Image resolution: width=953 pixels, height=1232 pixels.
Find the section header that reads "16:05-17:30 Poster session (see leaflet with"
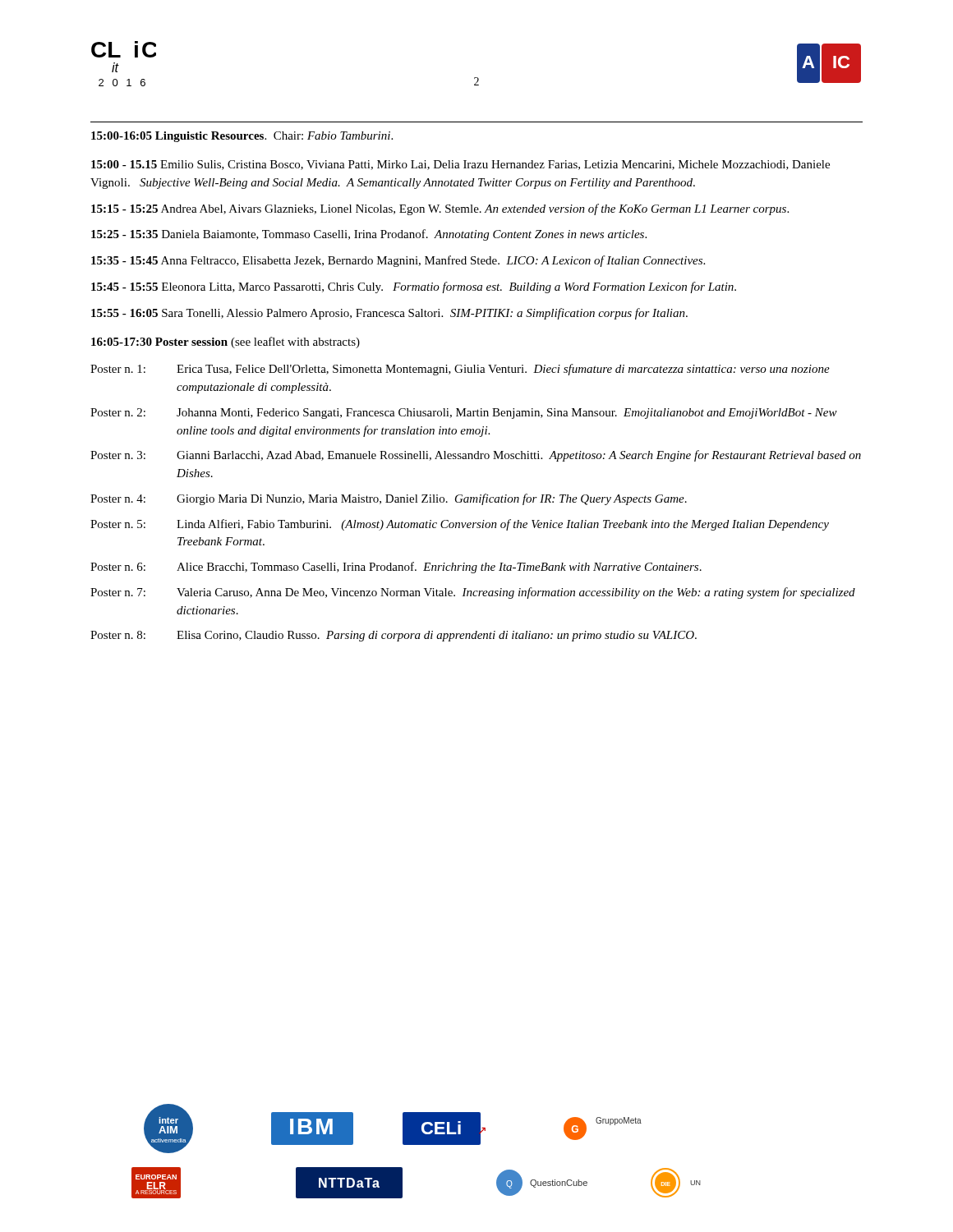pos(225,342)
